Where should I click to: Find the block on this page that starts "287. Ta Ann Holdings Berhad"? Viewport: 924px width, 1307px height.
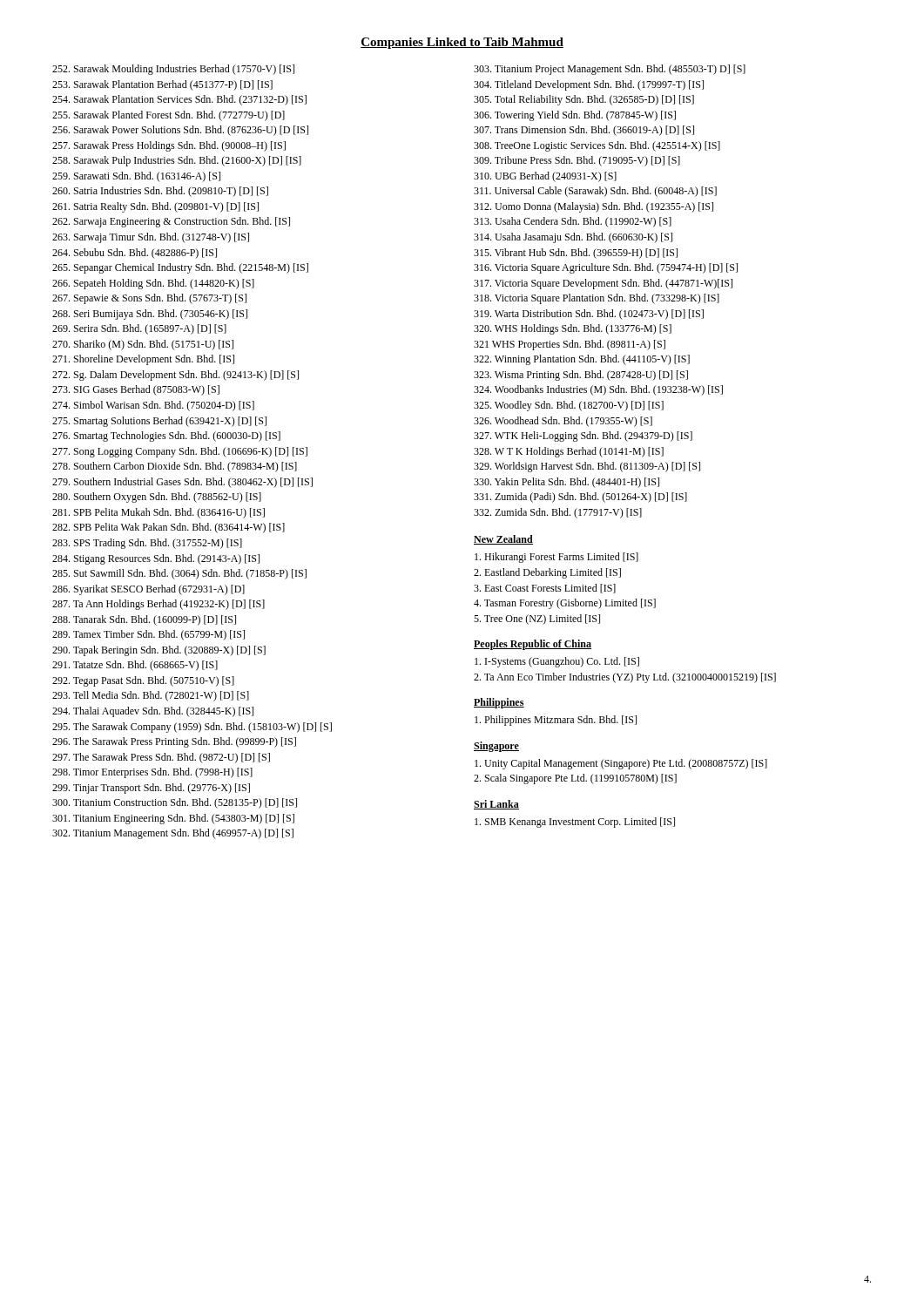pos(159,604)
